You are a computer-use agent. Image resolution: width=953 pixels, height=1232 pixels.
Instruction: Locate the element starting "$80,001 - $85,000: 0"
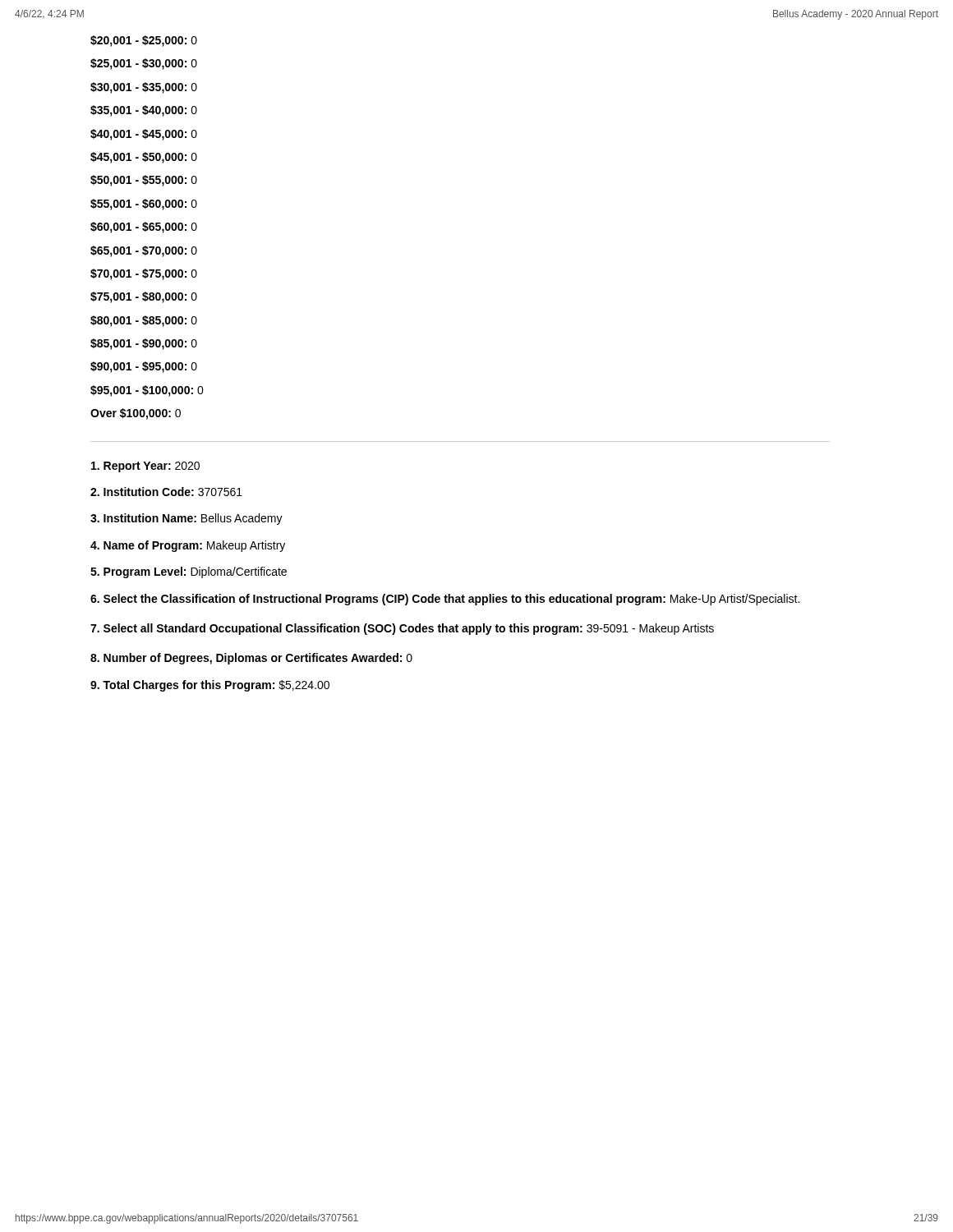pyautogui.click(x=144, y=320)
